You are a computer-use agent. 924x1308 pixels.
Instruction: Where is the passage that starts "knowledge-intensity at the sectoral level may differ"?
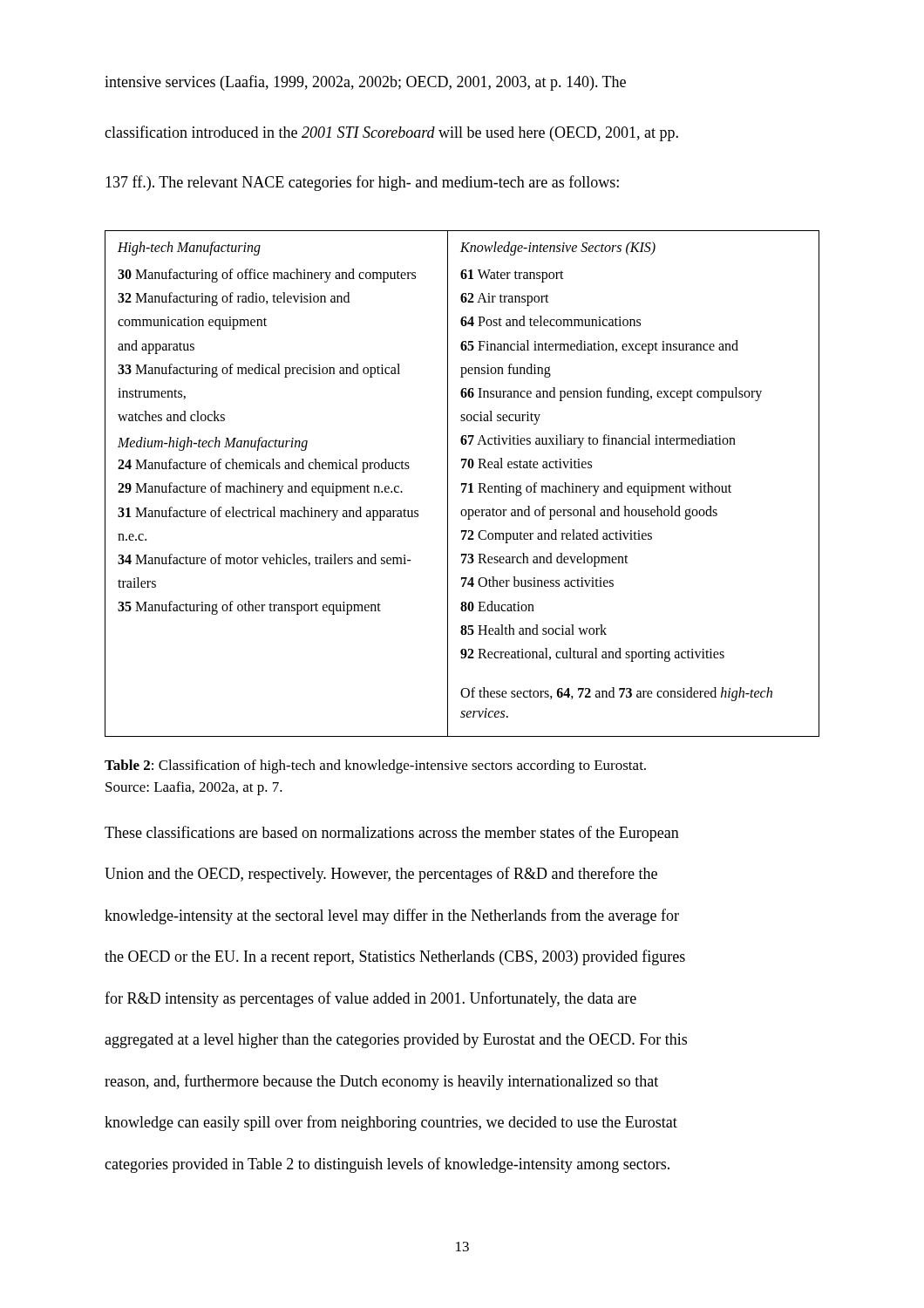392,915
